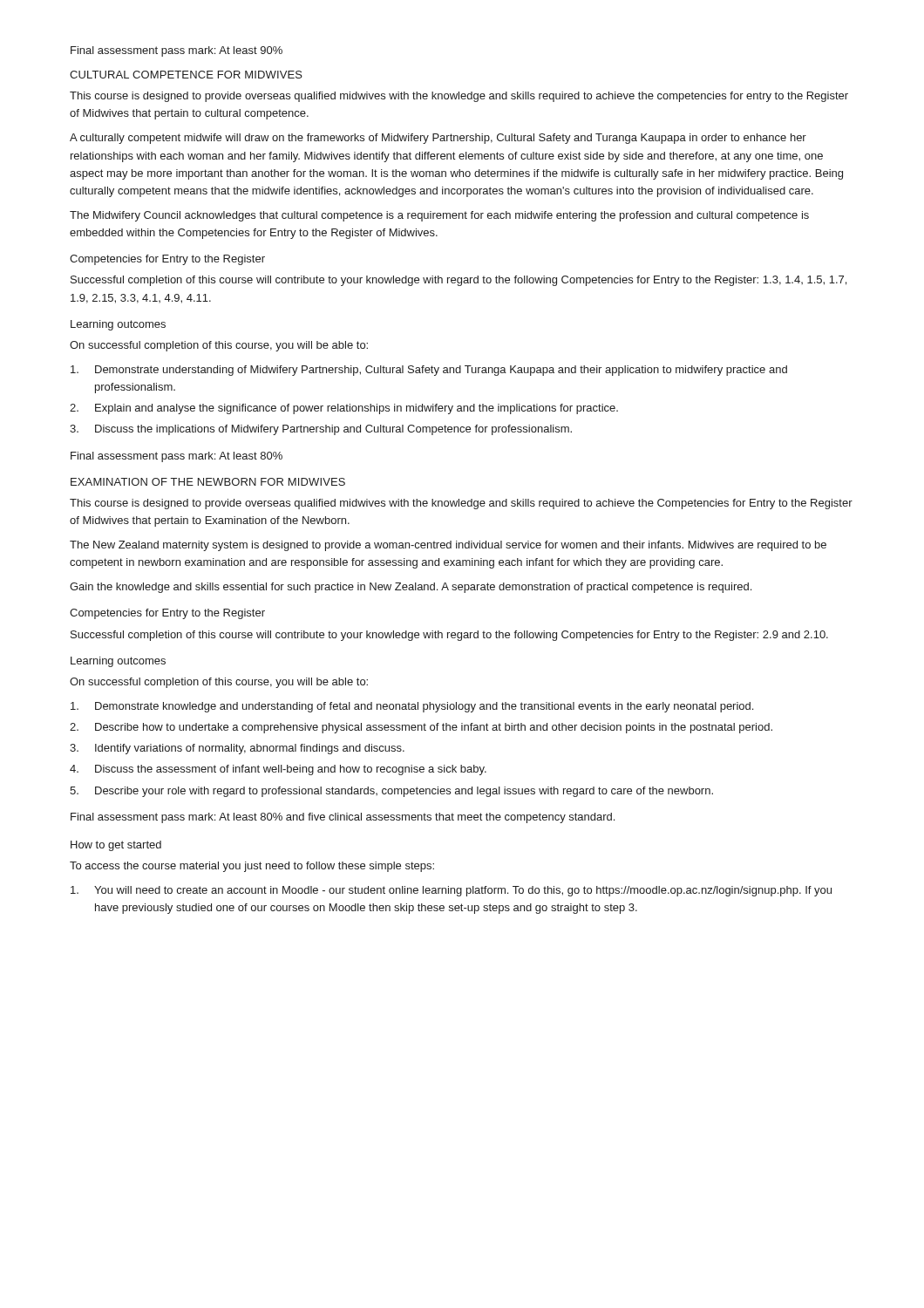Point to the passage starting "Demonstrate understanding of Midwifery Partnership, Cultural Safety"

(x=462, y=379)
